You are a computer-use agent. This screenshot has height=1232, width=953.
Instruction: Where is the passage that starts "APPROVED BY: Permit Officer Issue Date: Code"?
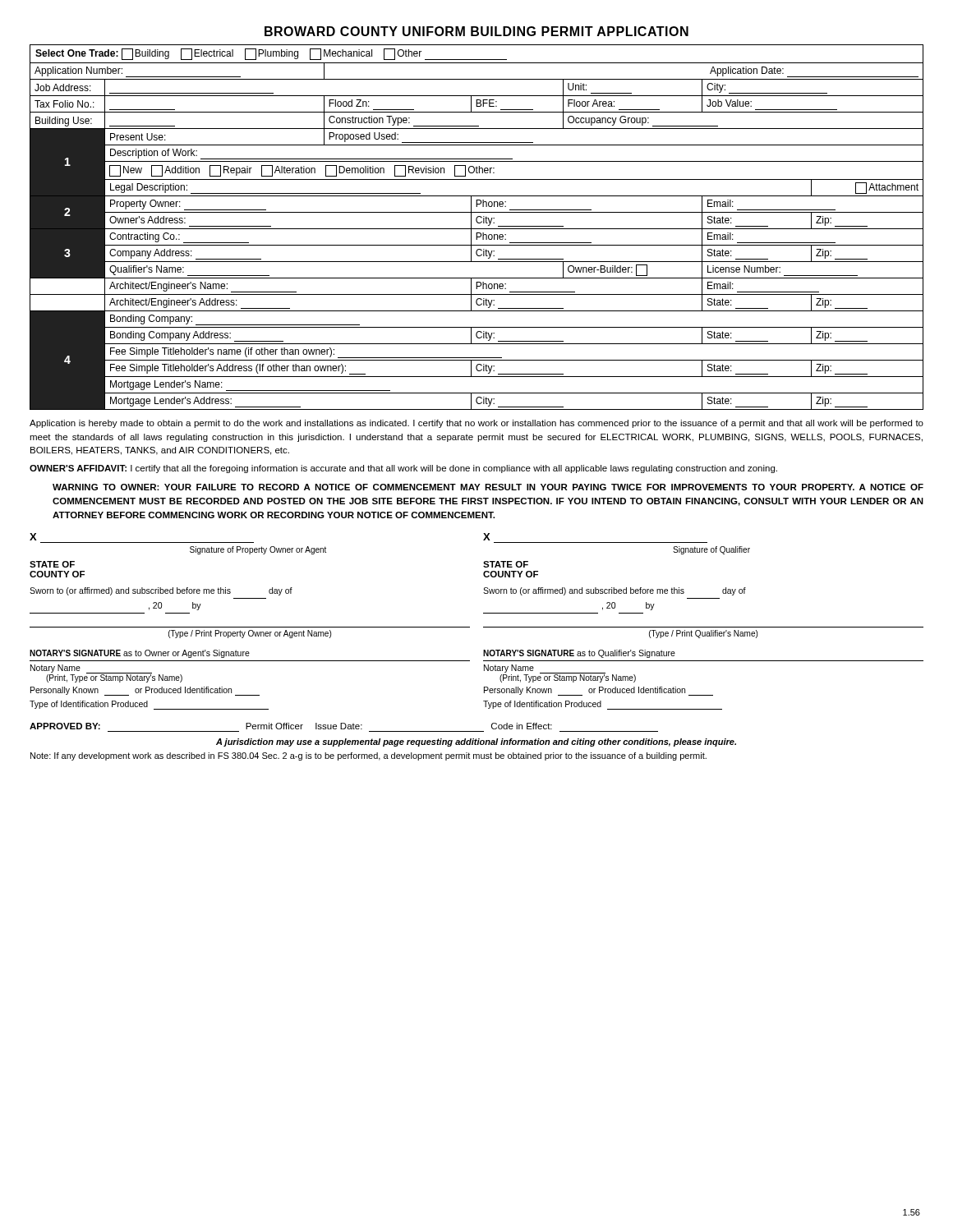344,726
